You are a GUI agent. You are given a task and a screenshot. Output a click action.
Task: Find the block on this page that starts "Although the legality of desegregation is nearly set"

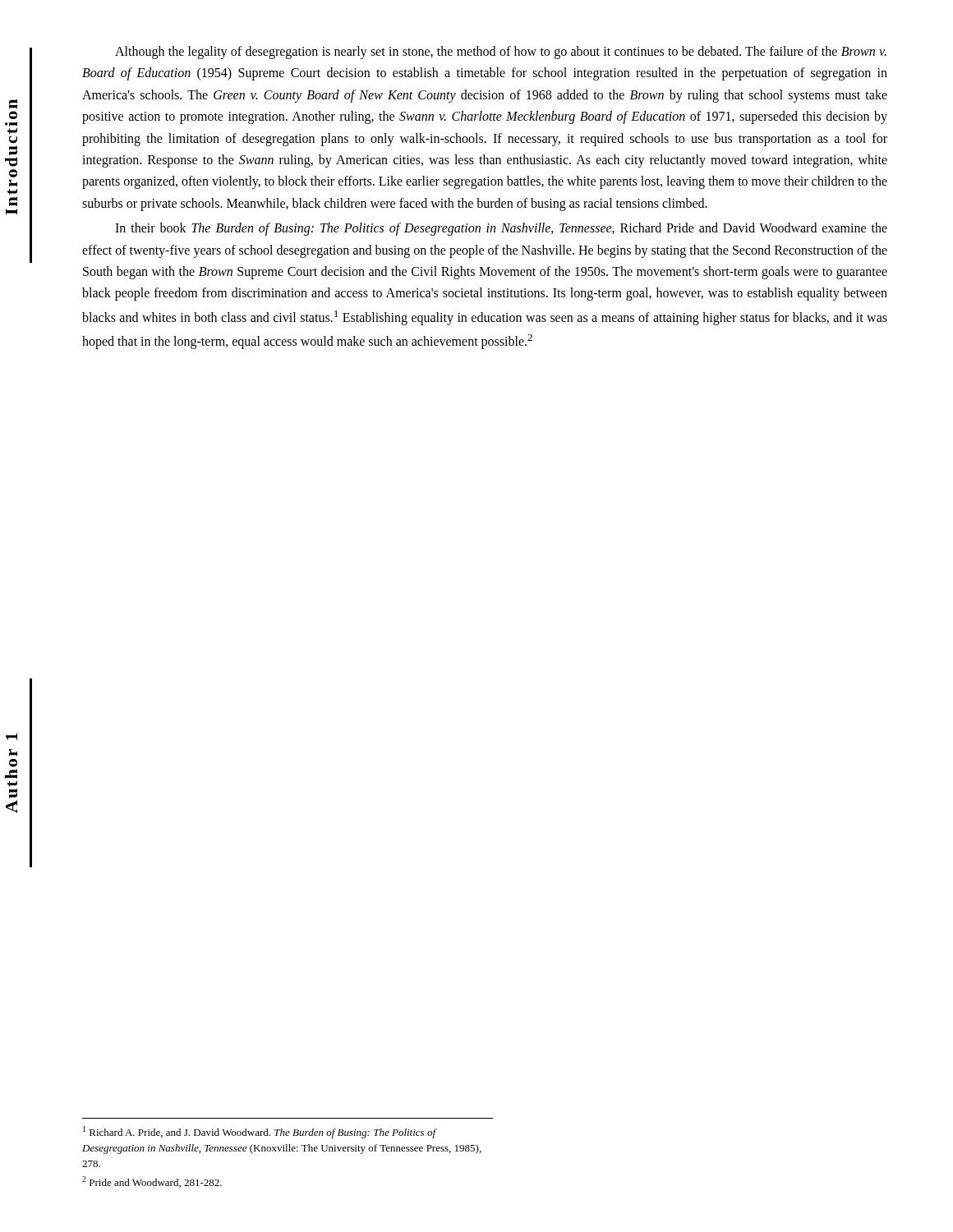[x=485, y=128]
